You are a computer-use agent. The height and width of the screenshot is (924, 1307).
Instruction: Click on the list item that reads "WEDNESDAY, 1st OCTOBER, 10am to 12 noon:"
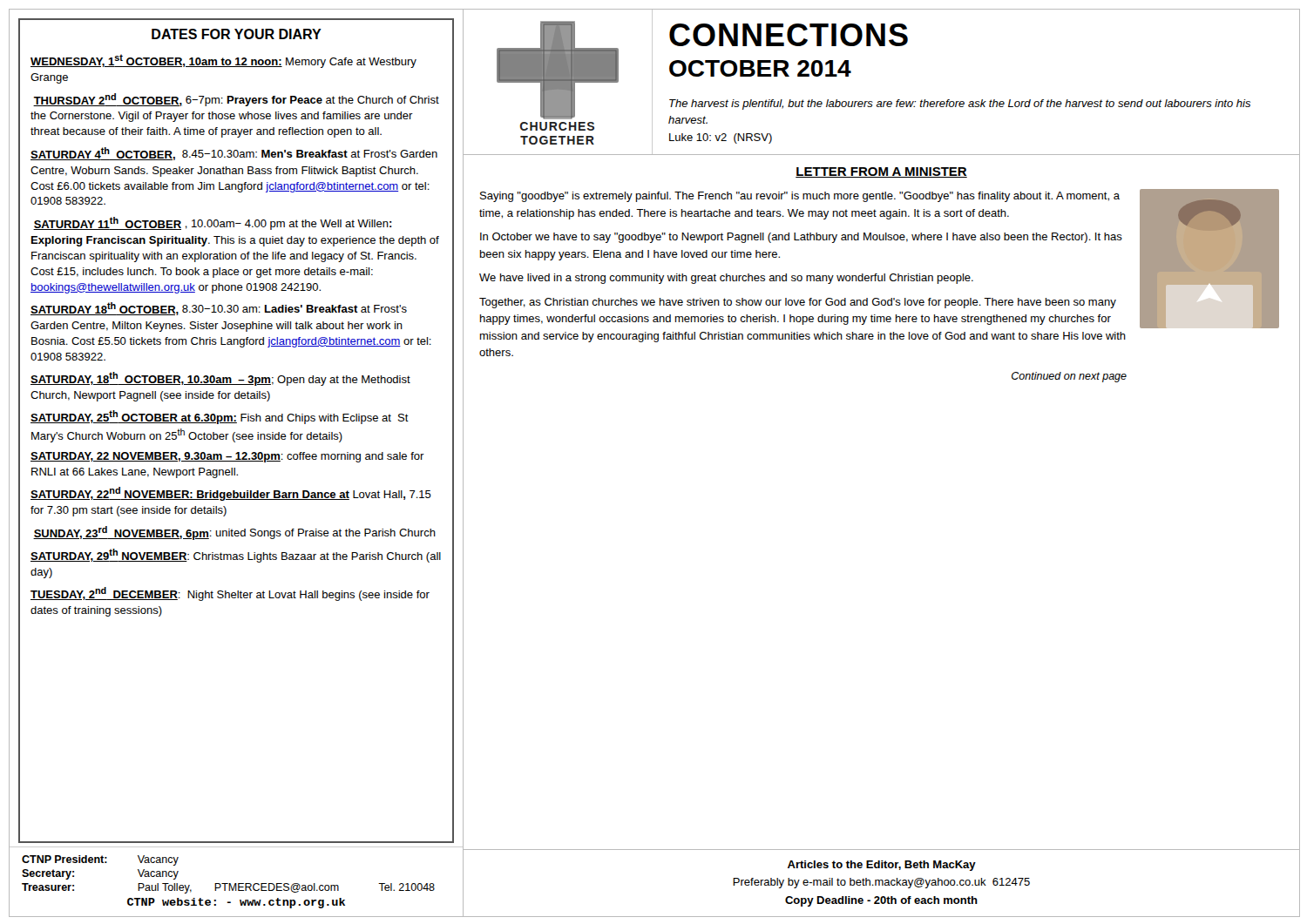(x=223, y=68)
